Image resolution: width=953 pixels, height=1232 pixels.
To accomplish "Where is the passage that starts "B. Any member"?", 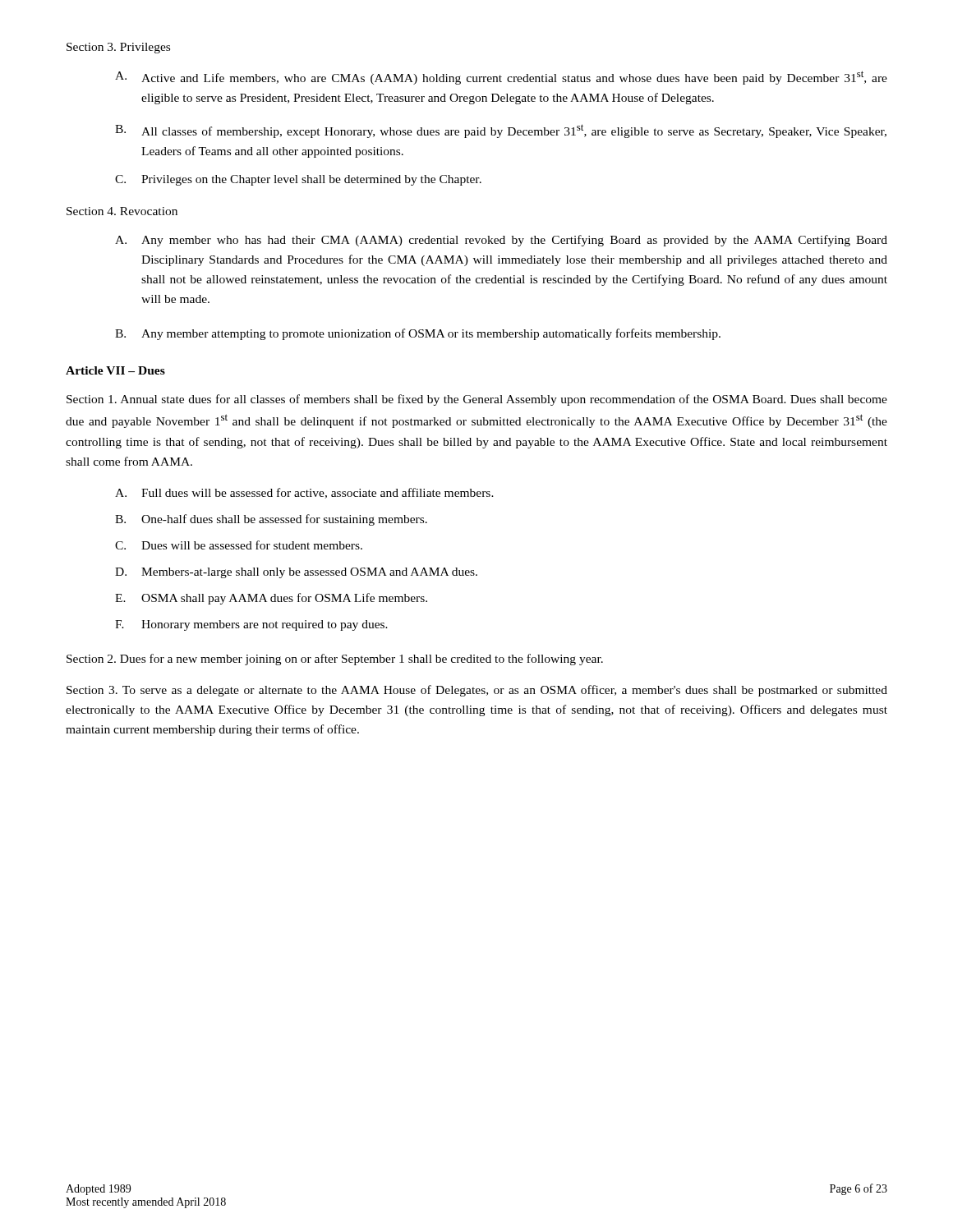I will point(418,334).
